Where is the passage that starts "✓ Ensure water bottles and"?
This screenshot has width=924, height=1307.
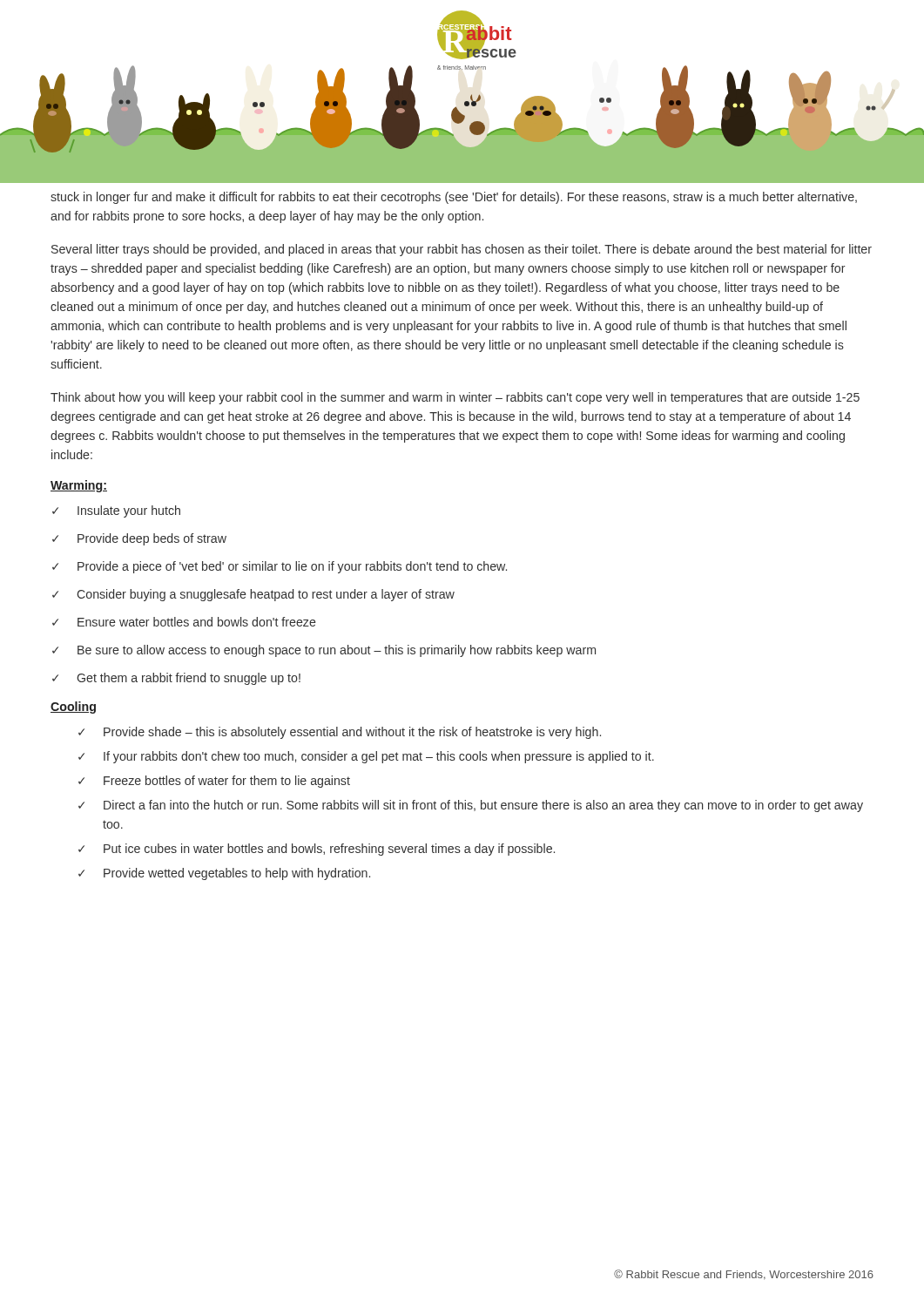pos(183,622)
